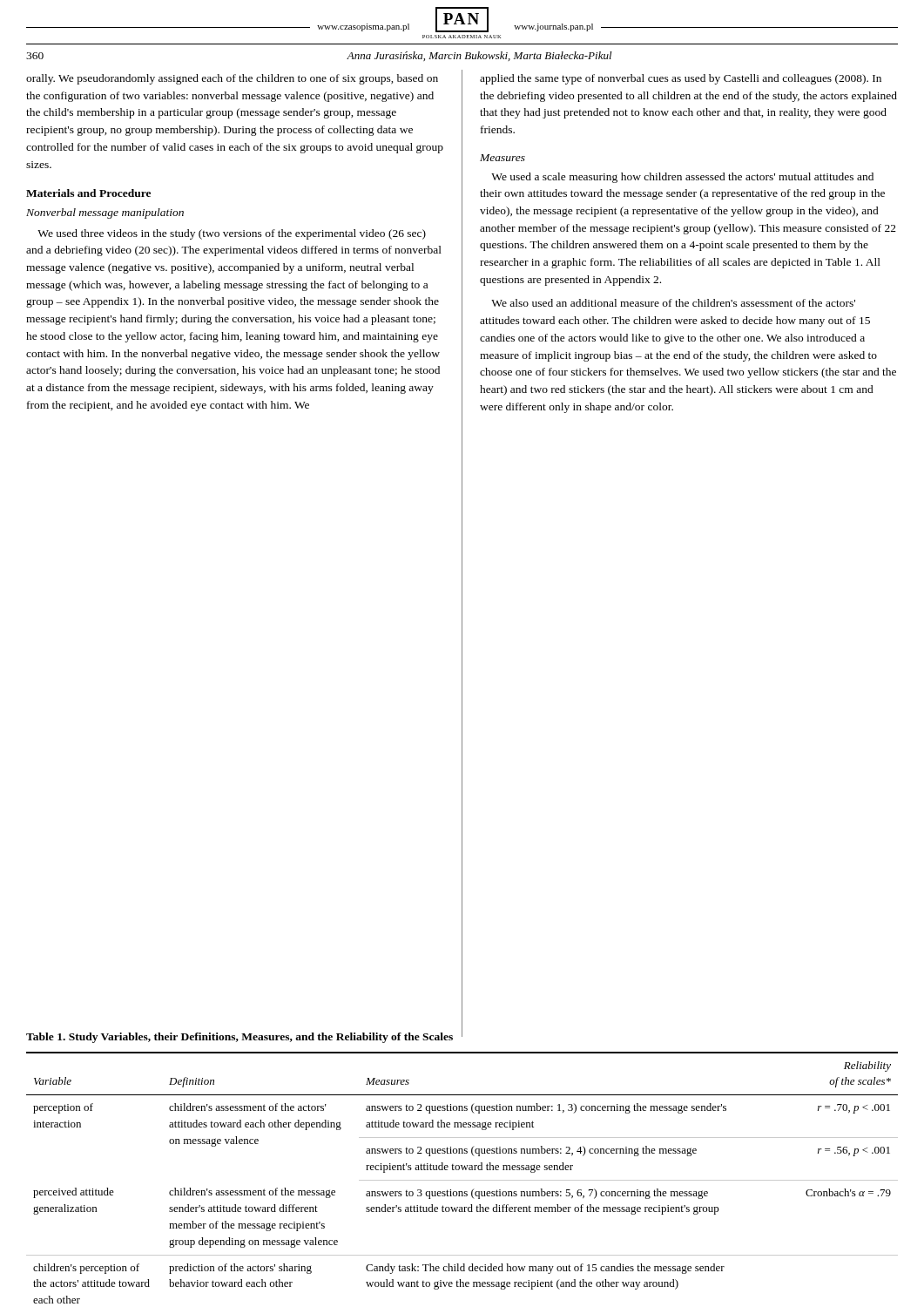
Task: Point to the passage starting "We used three videos in the study (two"
Action: (234, 319)
